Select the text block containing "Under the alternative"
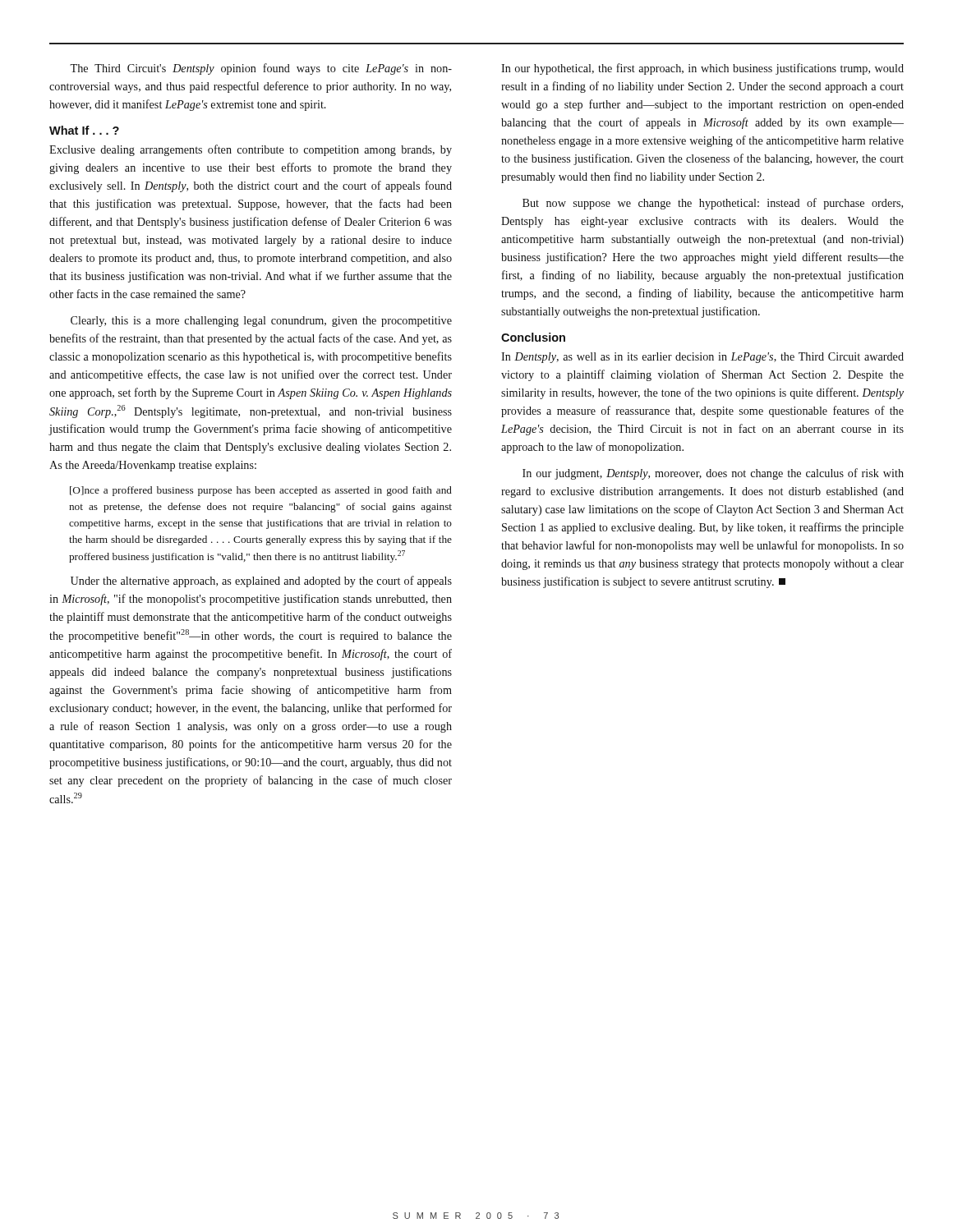The image size is (953, 1232). (x=251, y=690)
